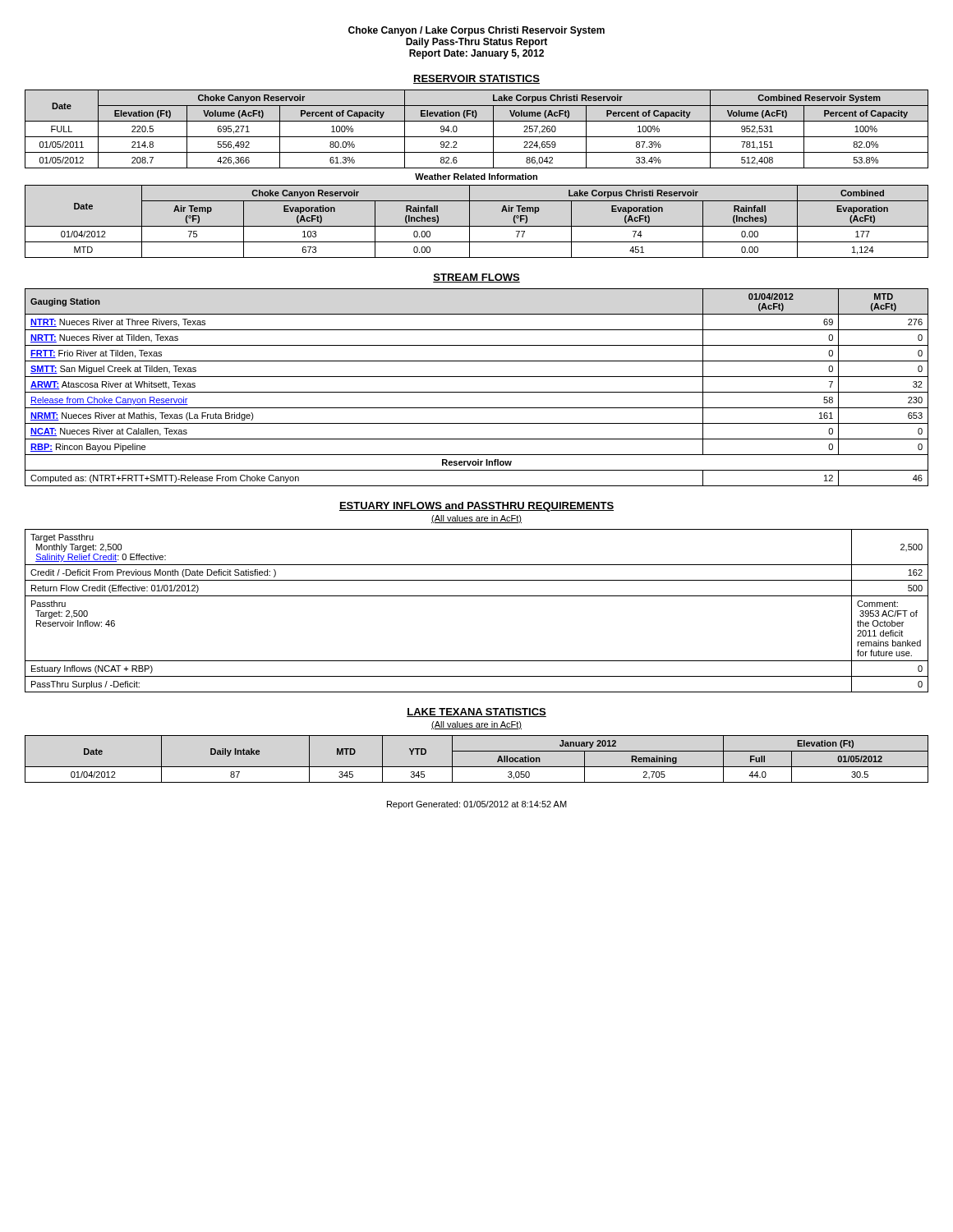Point to the region starting "Report Generated: 01/05/2012 at 8:14:52"
Screen dimensions: 1232x953
coord(476,804)
